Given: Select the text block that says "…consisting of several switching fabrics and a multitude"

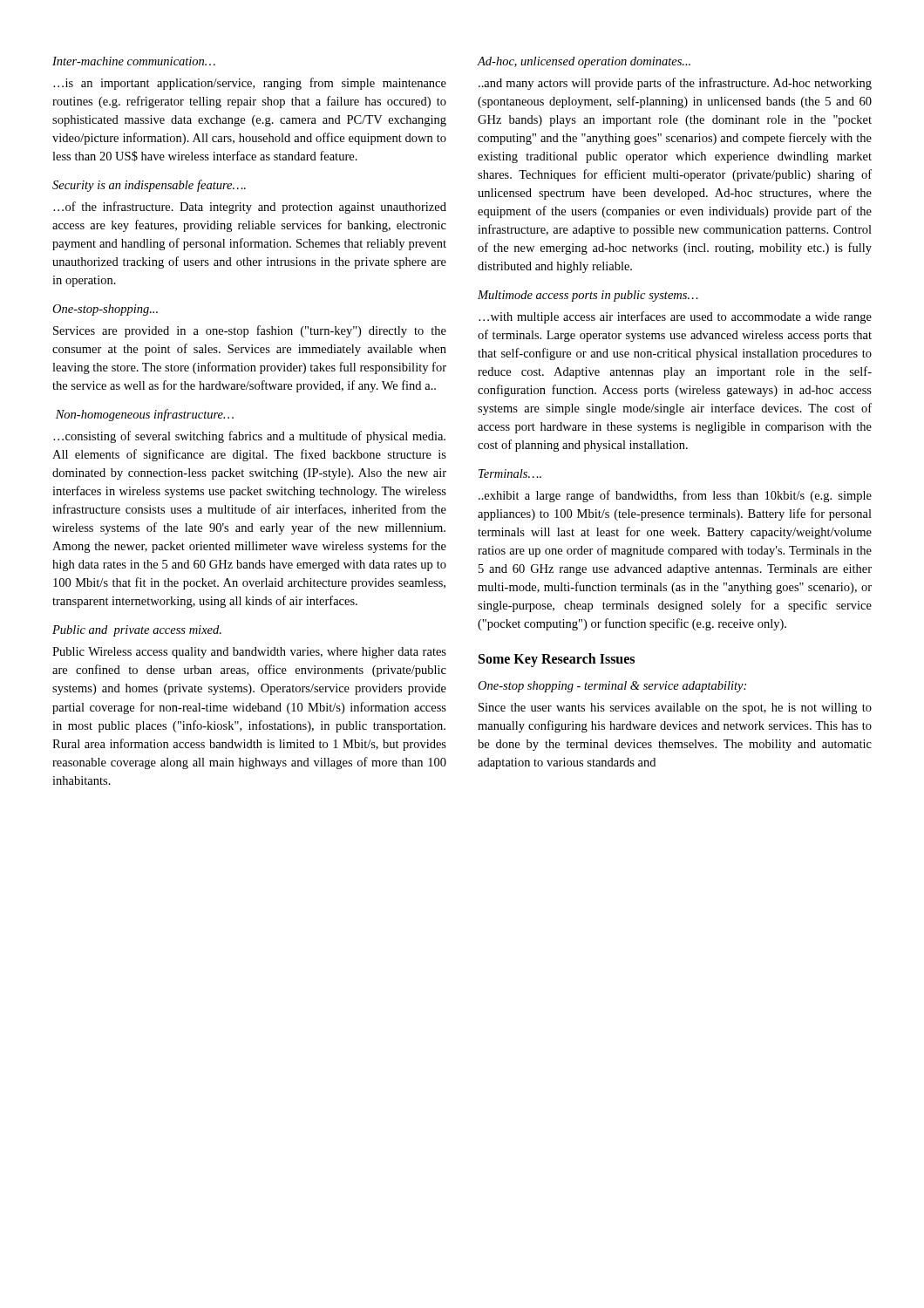Looking at the screenshot, I should (249, 519).
